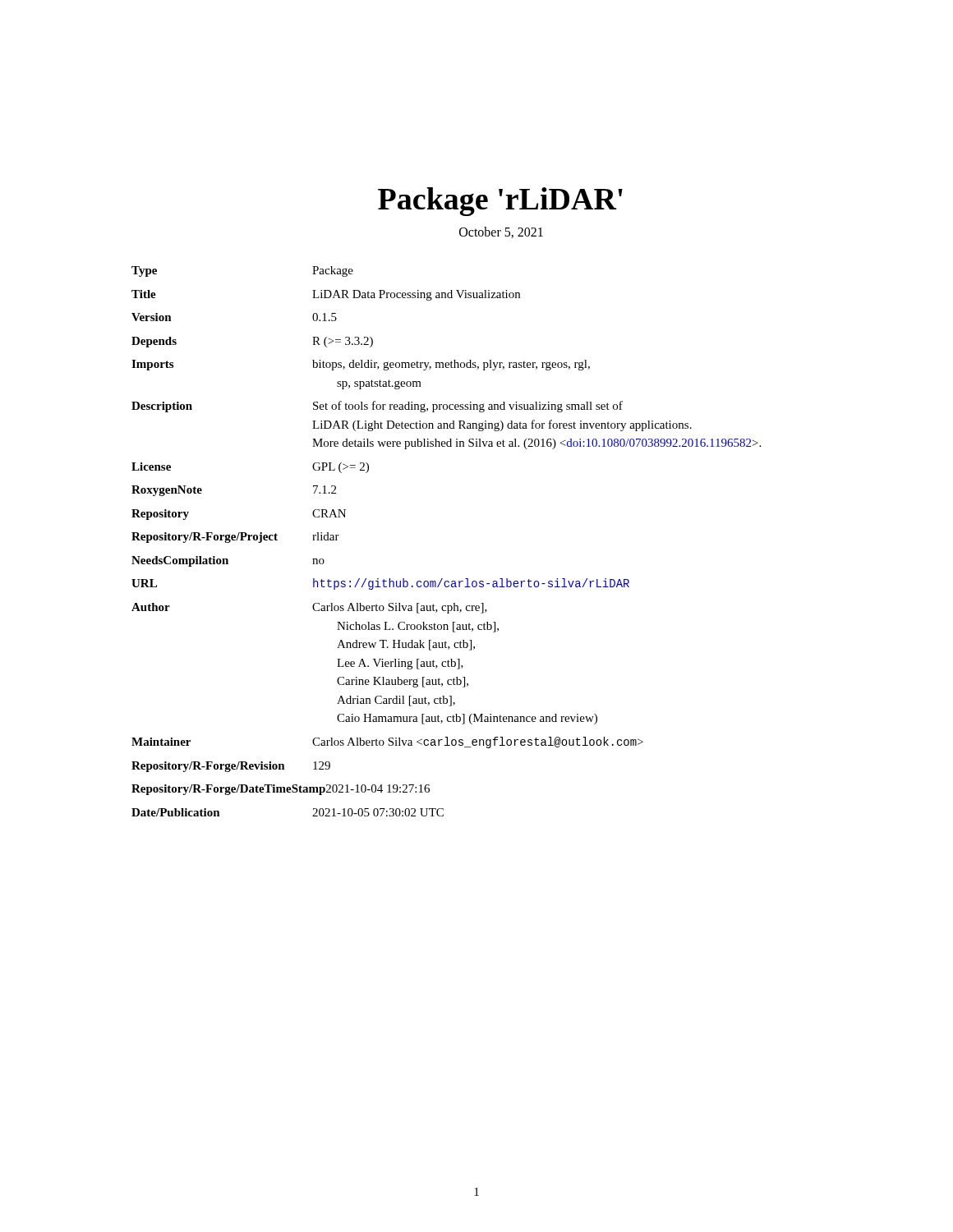Select the text starting "Version 0.1.5"
Screen dimensions: 1232x953
pyautogui.click(x=143, y=317)
